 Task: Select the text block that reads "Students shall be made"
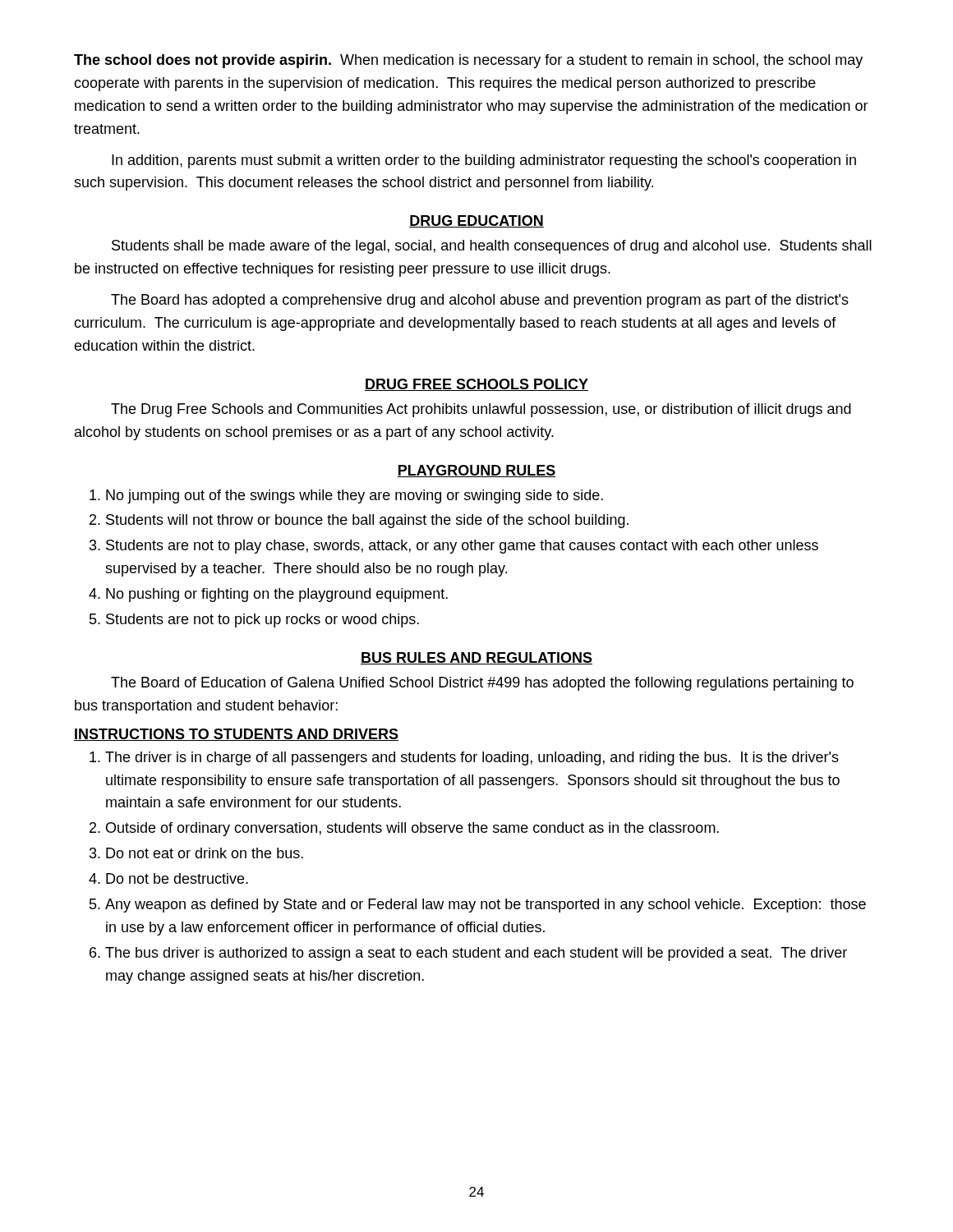(473, 257)
